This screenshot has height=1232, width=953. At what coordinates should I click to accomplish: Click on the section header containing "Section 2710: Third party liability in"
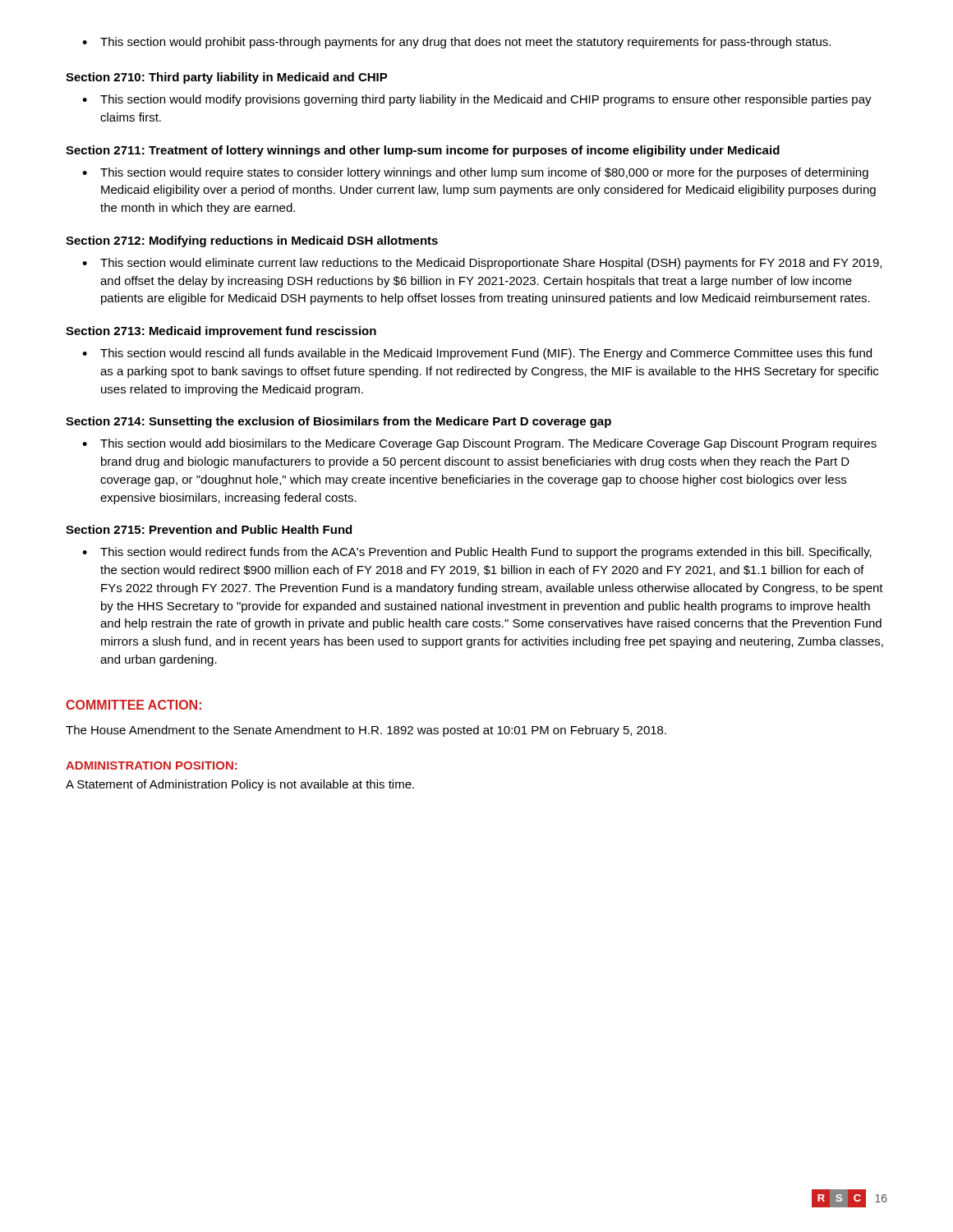click(227, 77)
